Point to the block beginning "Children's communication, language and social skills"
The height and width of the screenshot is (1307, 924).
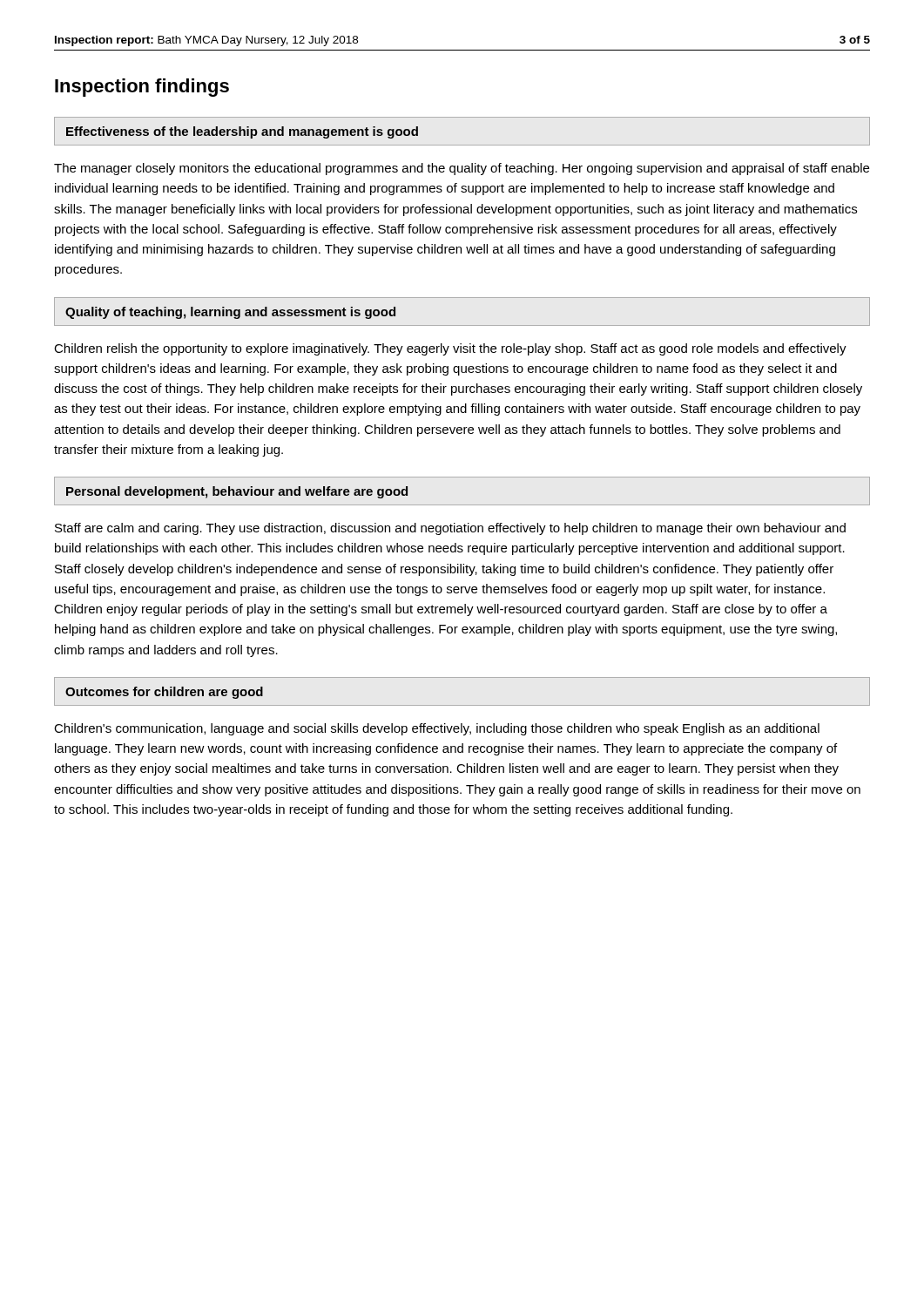[457, 768]
